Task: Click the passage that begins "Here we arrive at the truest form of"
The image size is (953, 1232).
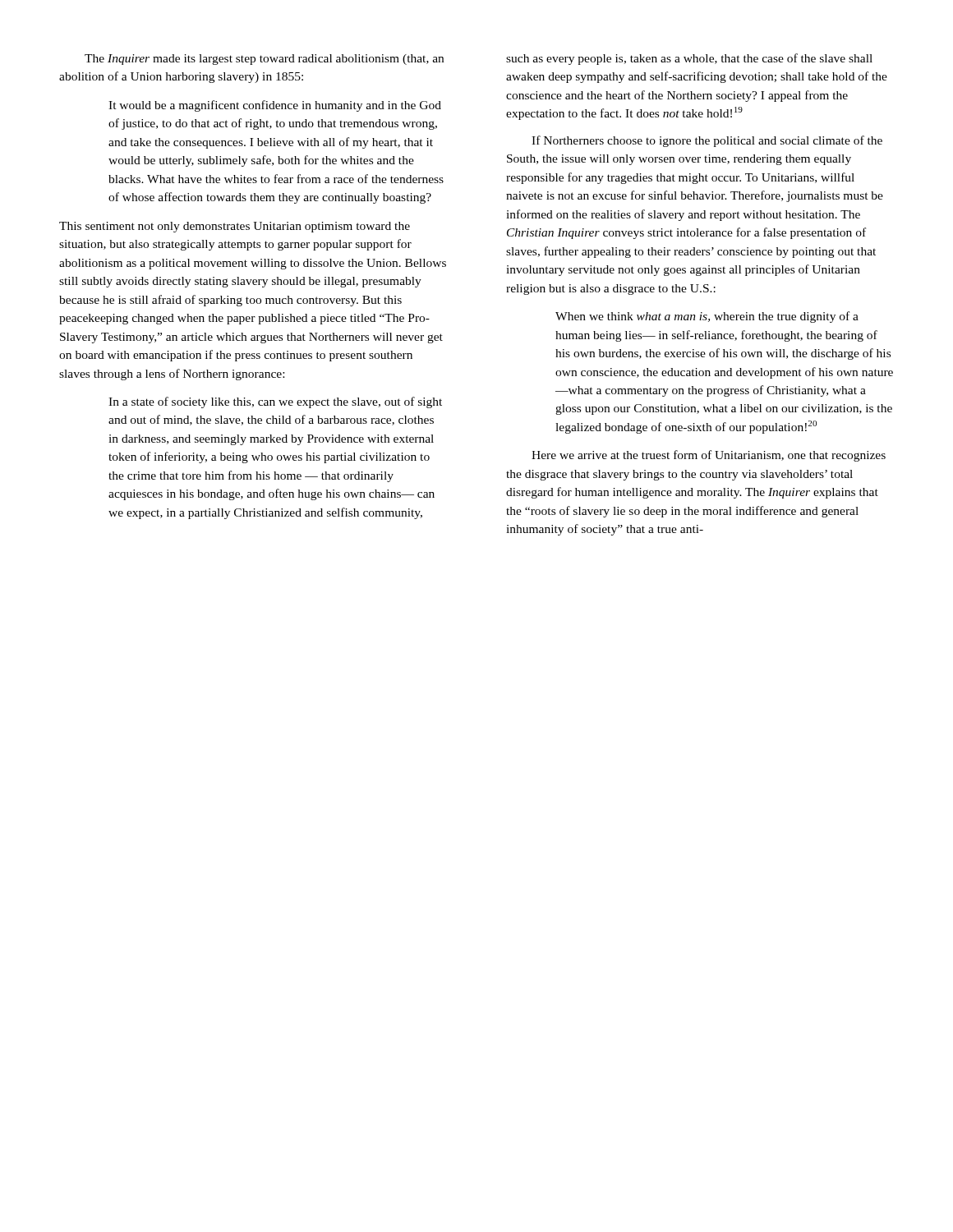Action: coord(700,492)
